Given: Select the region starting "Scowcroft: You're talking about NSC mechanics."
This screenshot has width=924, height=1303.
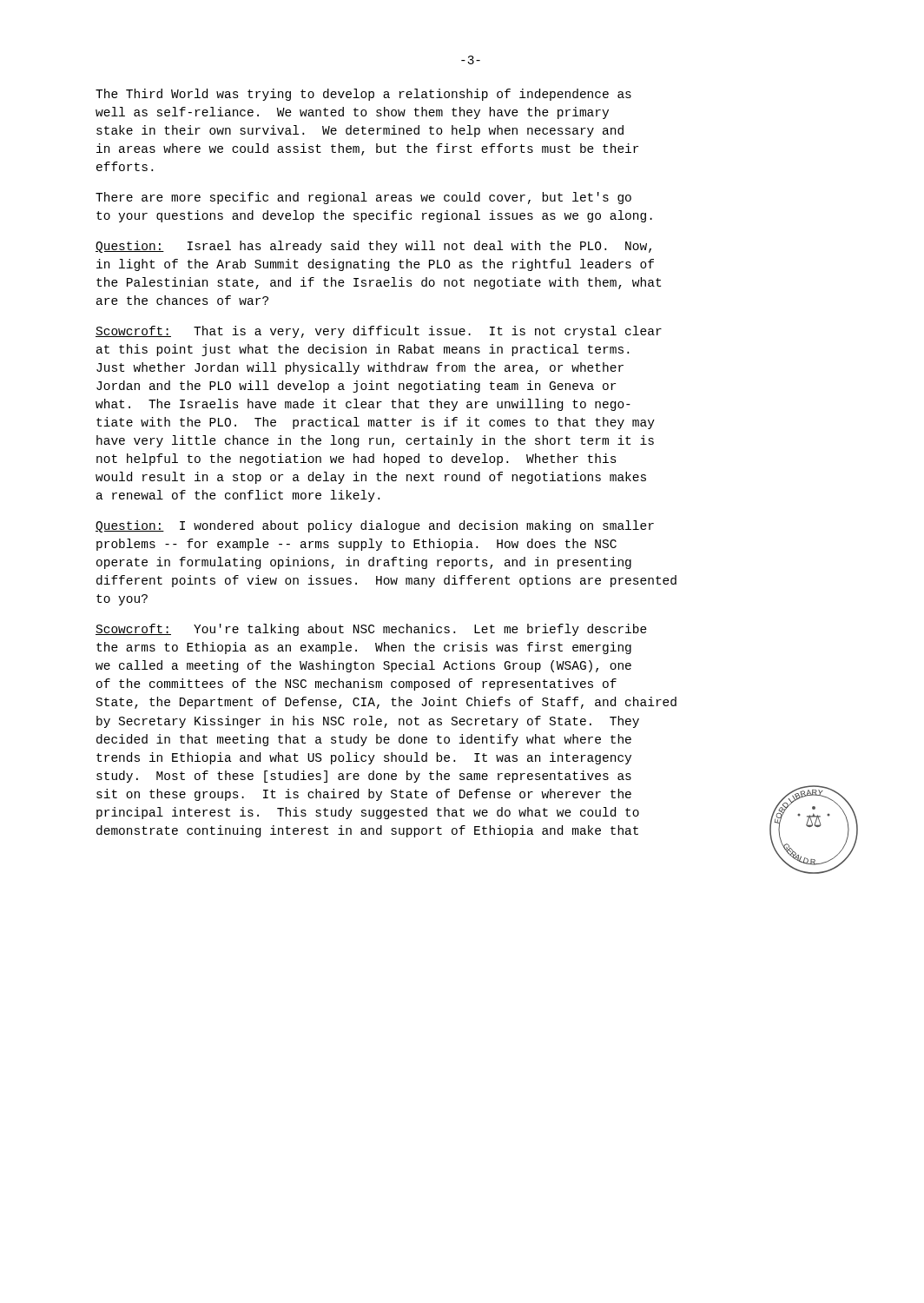Looking at the screenshot, I should (386, 731).
